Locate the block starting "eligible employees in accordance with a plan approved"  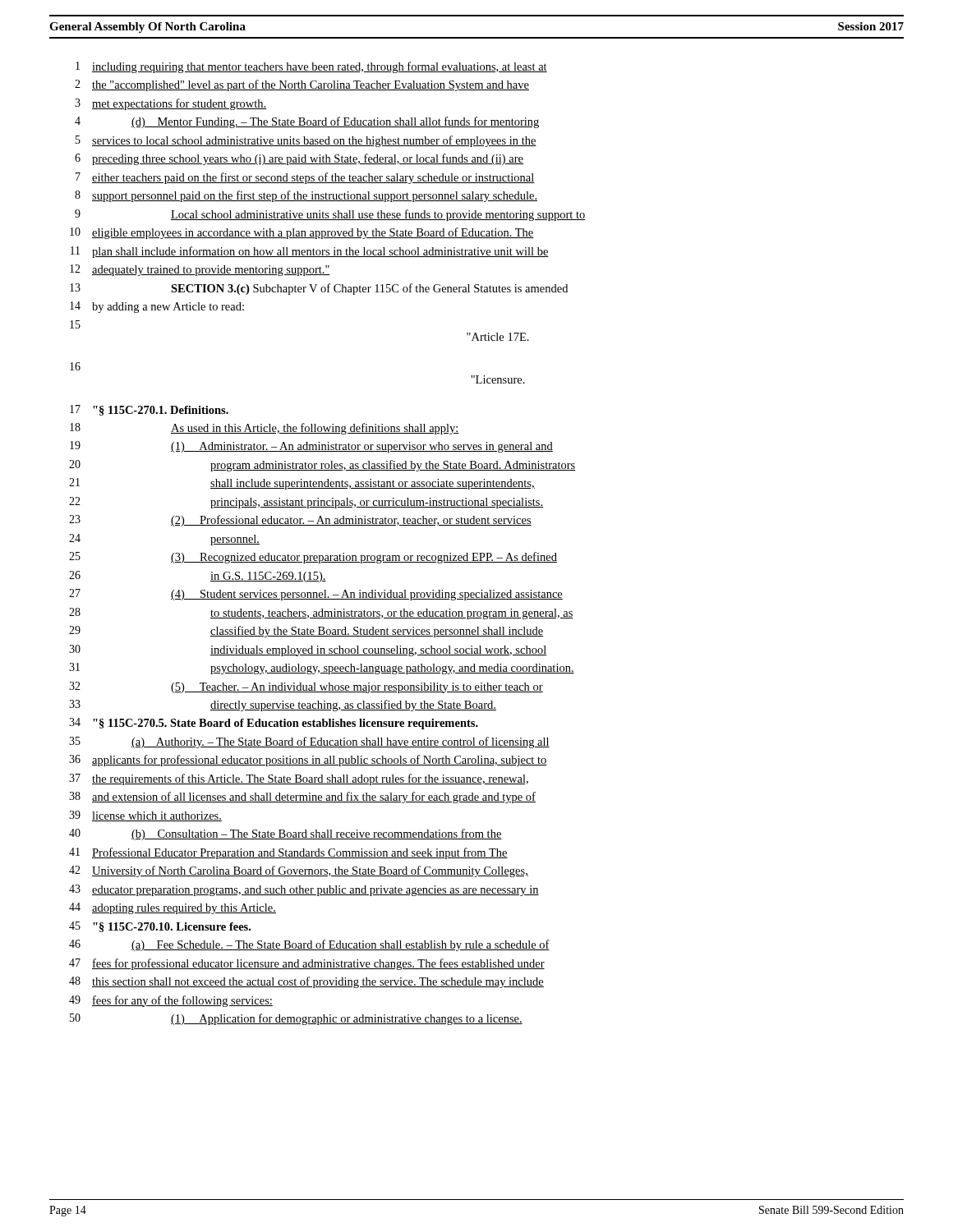[313, 233]
